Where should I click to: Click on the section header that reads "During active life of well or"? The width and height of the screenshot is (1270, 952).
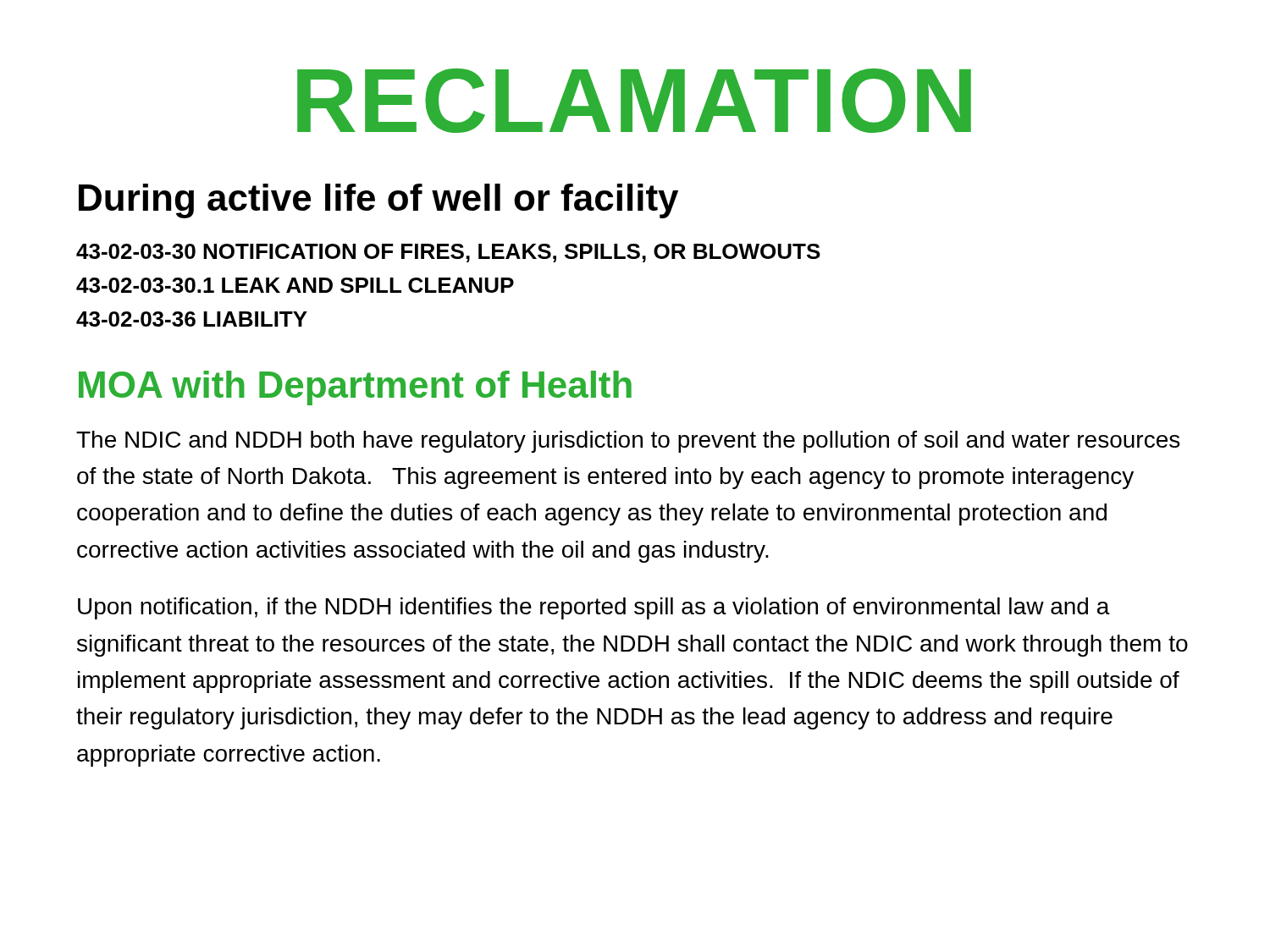635,198
